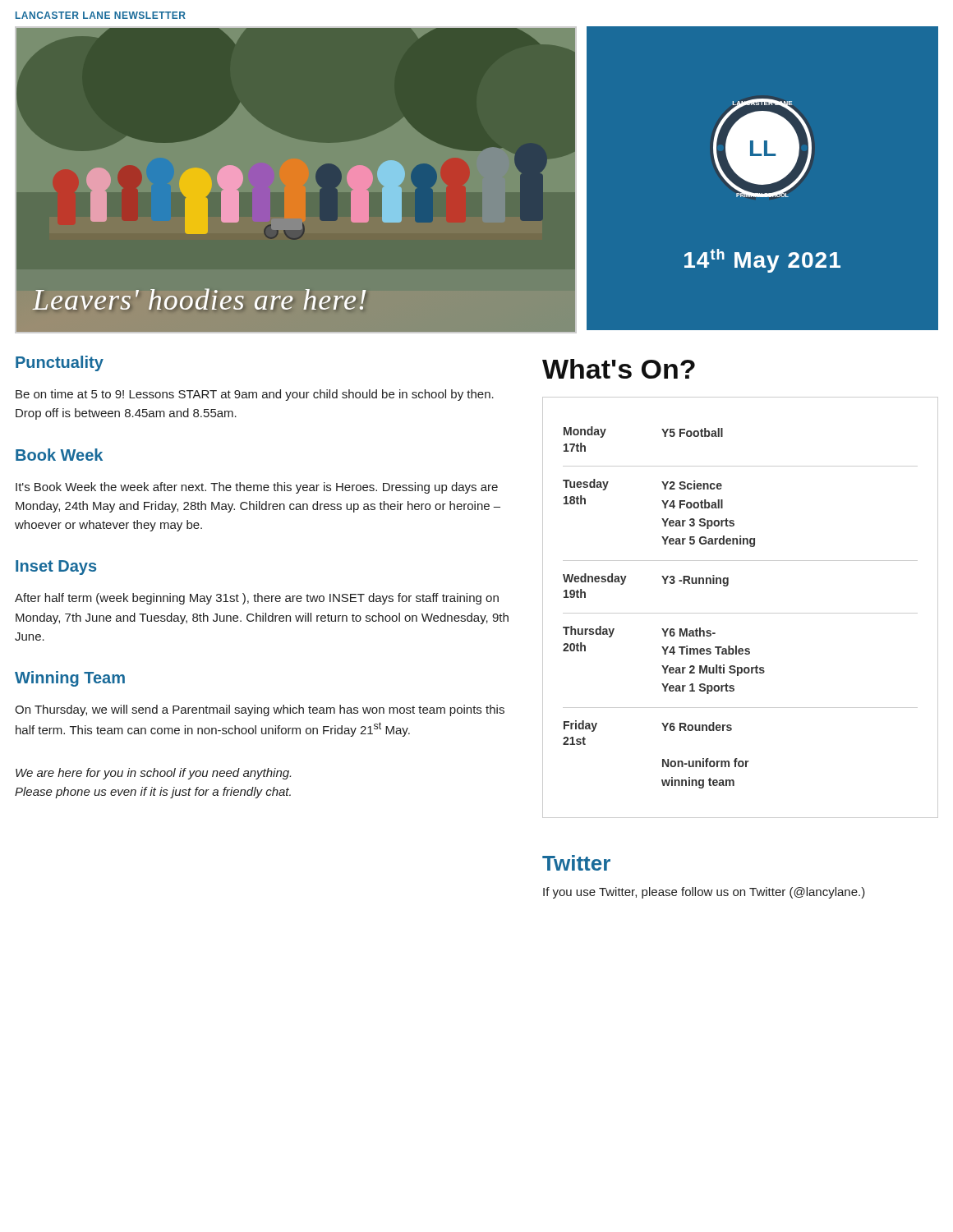Locate the text "What's On?"
Screen dimensions: 1232x953
point(619,369)
